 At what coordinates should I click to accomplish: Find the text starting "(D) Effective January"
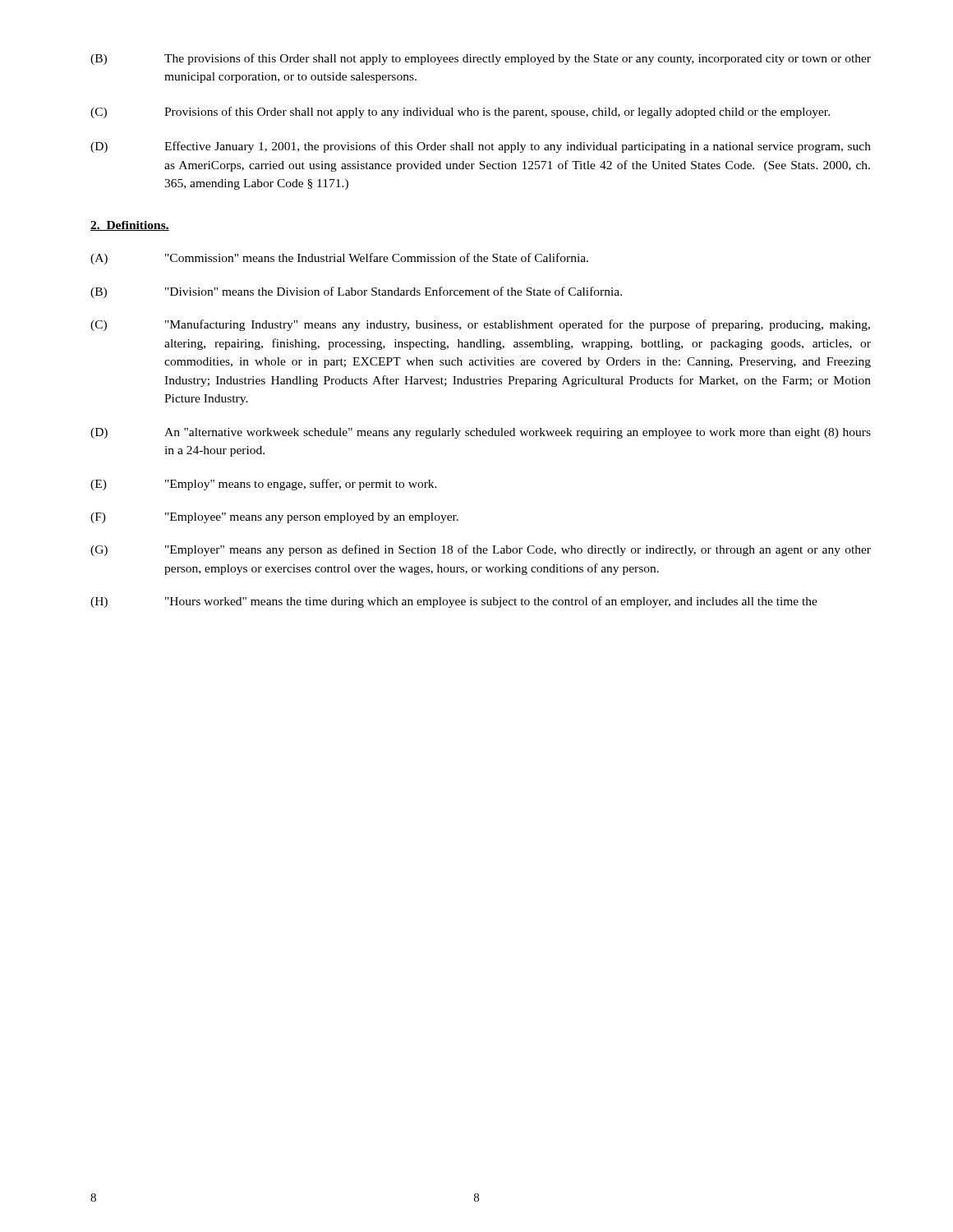click(x=481, y=165)
